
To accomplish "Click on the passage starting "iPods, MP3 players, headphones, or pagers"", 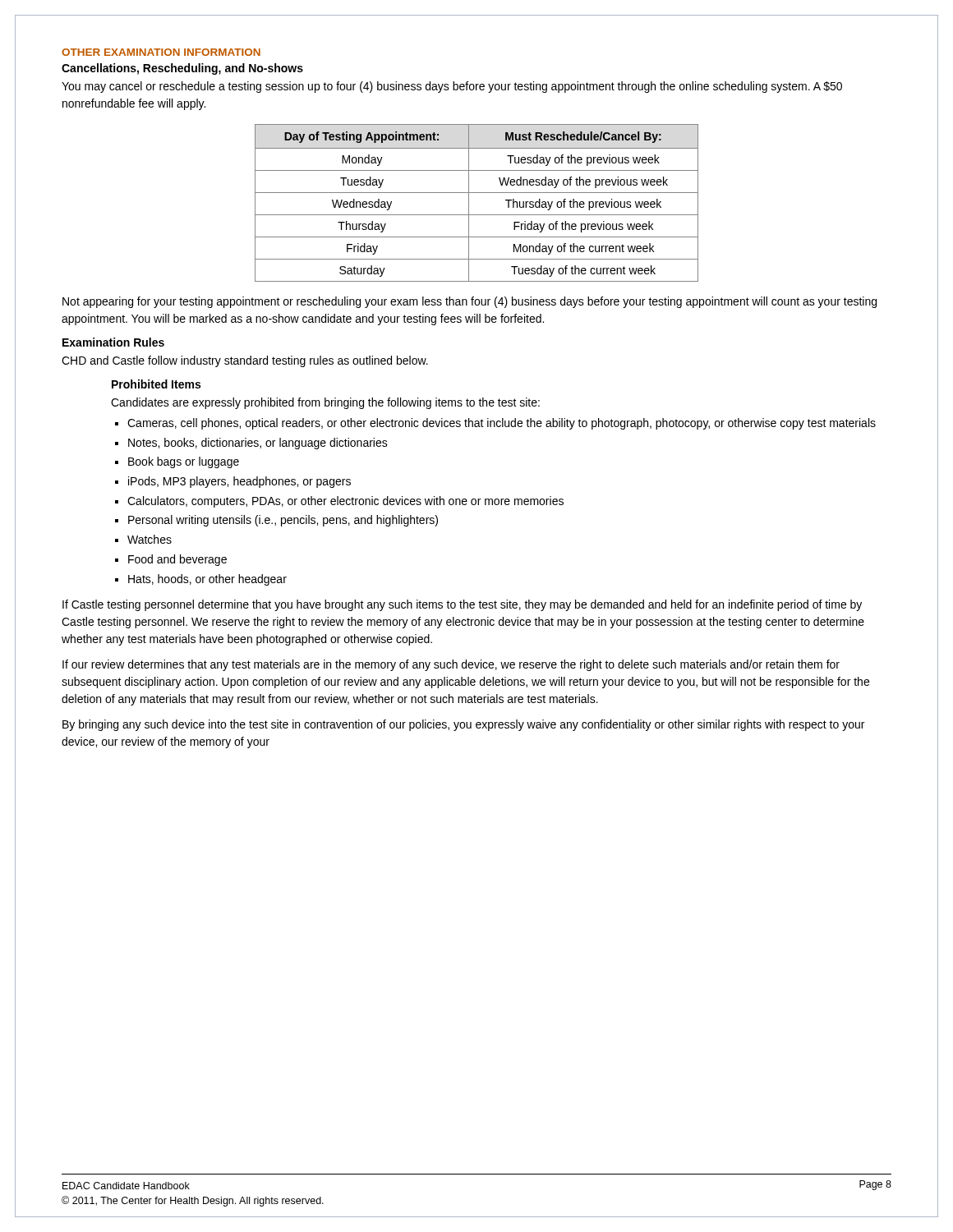I will click(239, 481).
